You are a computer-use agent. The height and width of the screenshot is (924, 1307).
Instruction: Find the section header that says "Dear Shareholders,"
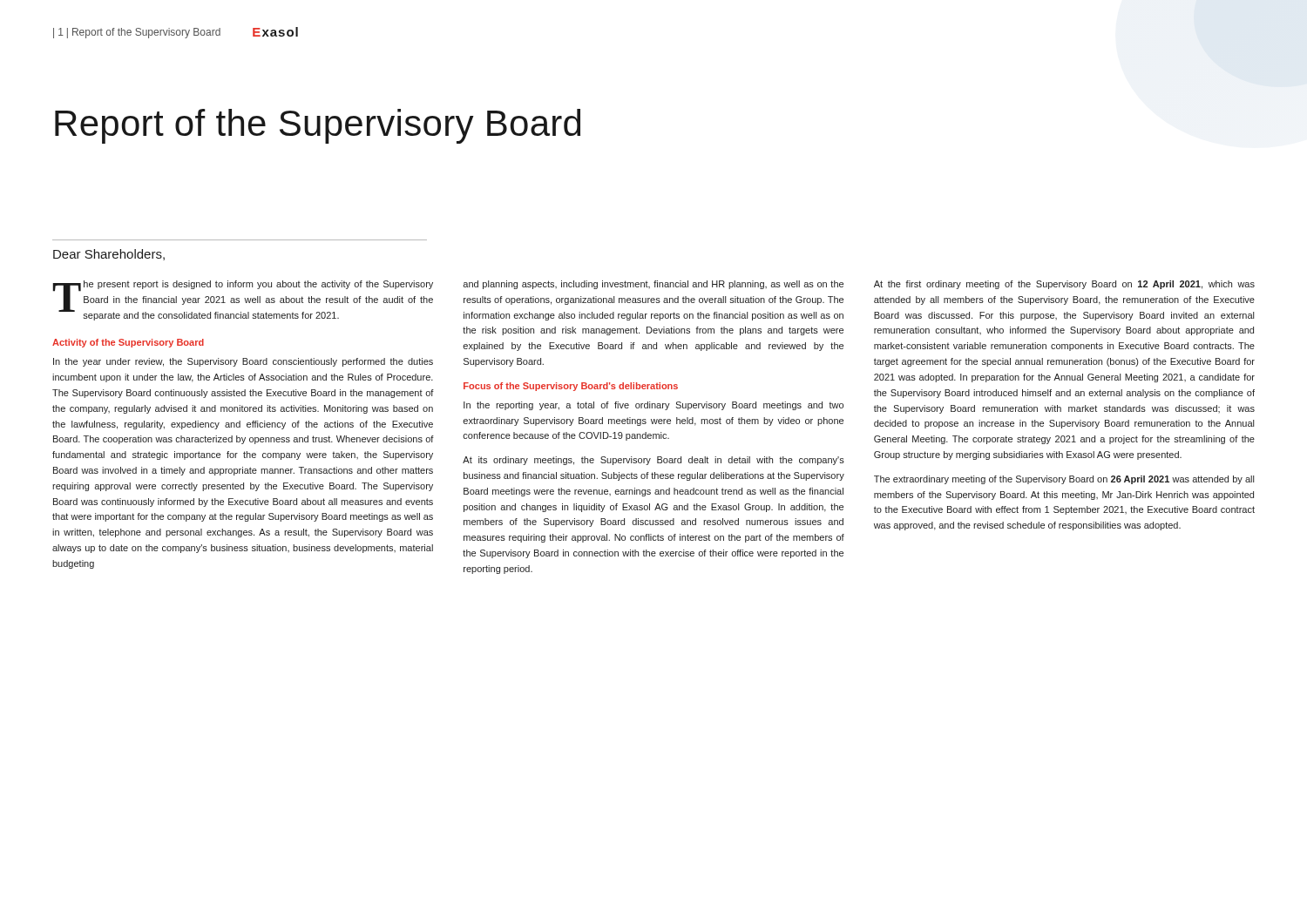click(x=109, y=254)
